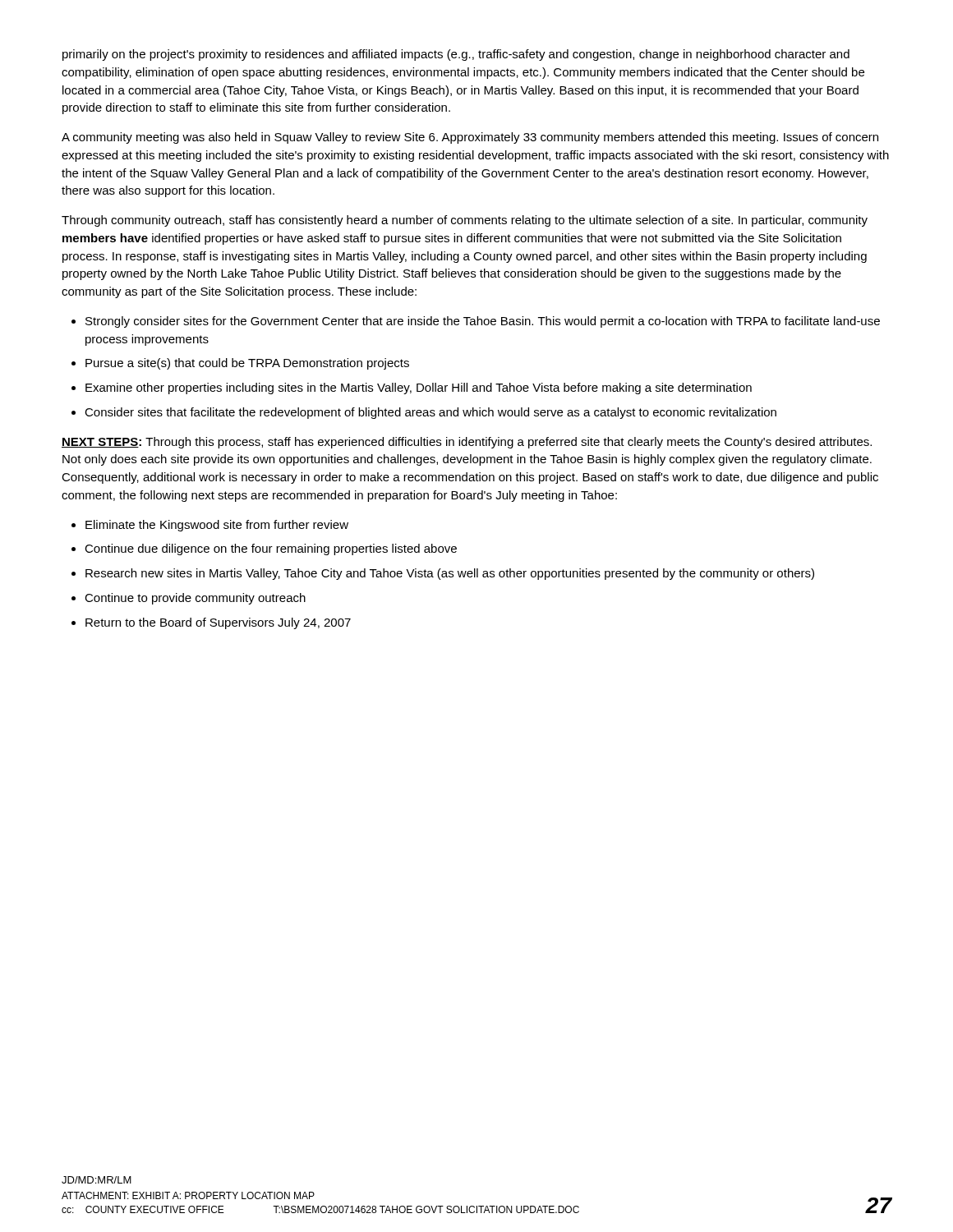Viewport: 953px width, 1232px height.
Task: Navigate to the region starting "Examine other properties"
Action: [x=488, y=388]
